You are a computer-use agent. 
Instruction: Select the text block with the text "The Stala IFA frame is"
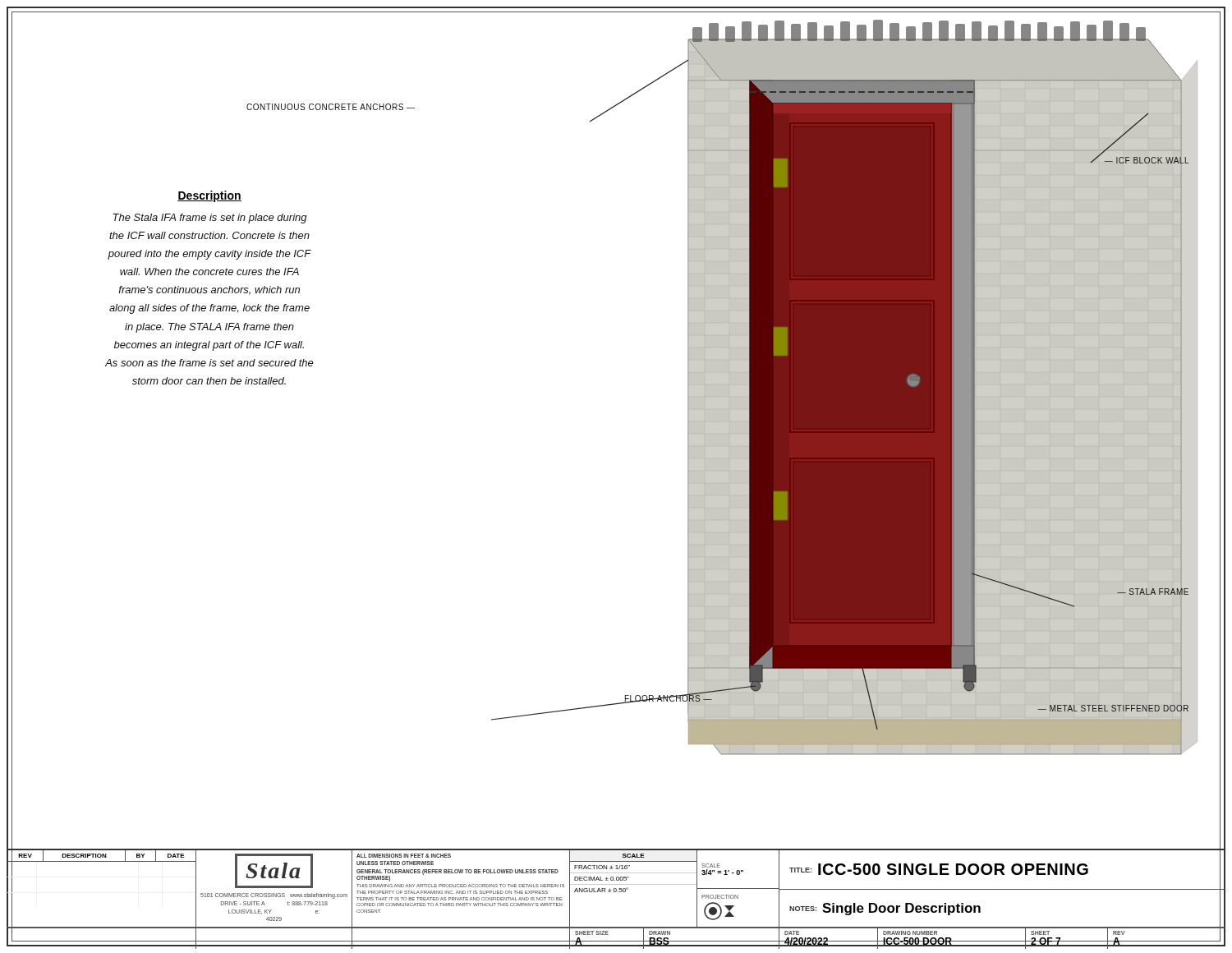(209, 299)
